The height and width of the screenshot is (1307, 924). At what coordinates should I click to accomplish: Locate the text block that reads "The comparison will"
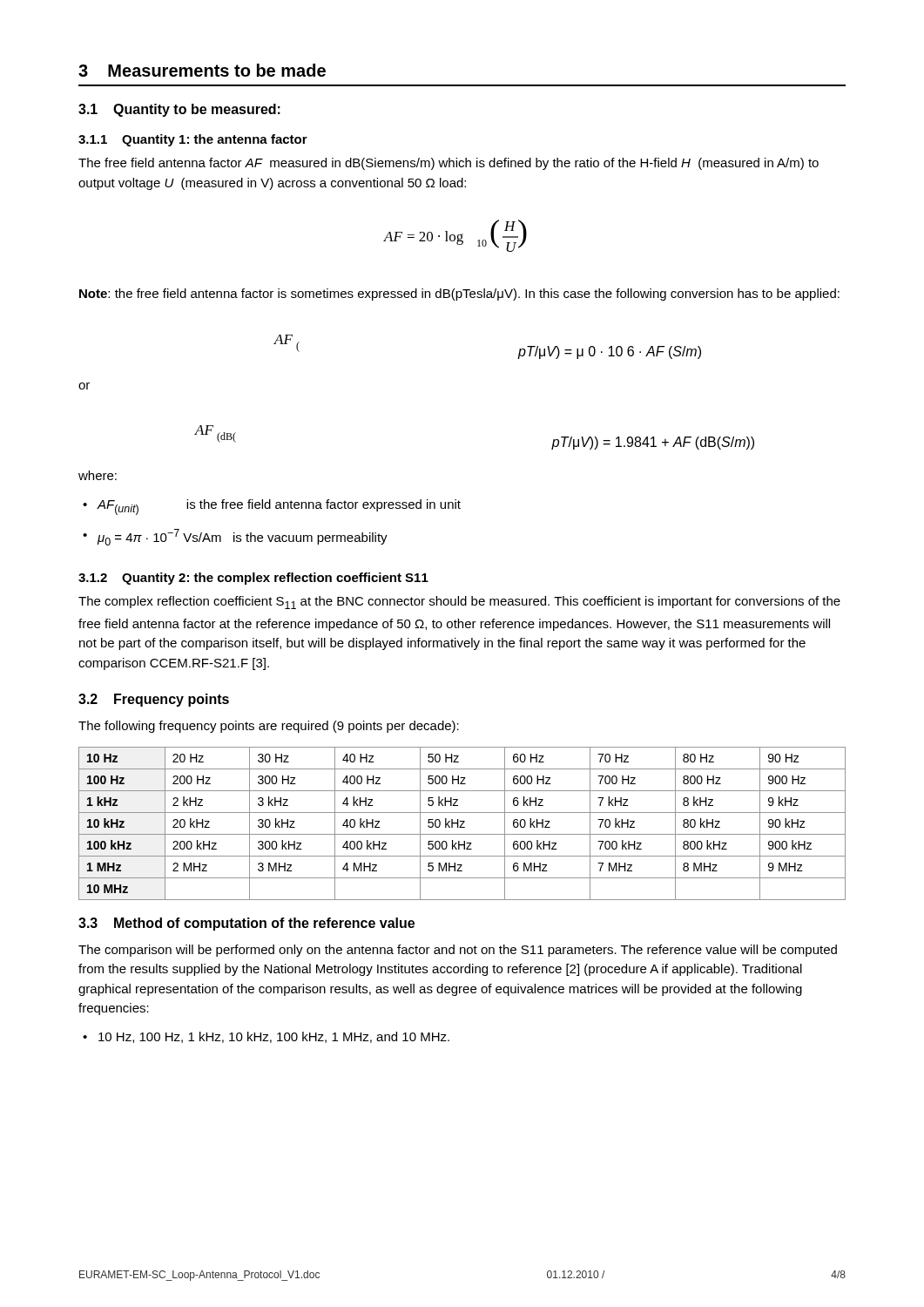click(462, 979)
